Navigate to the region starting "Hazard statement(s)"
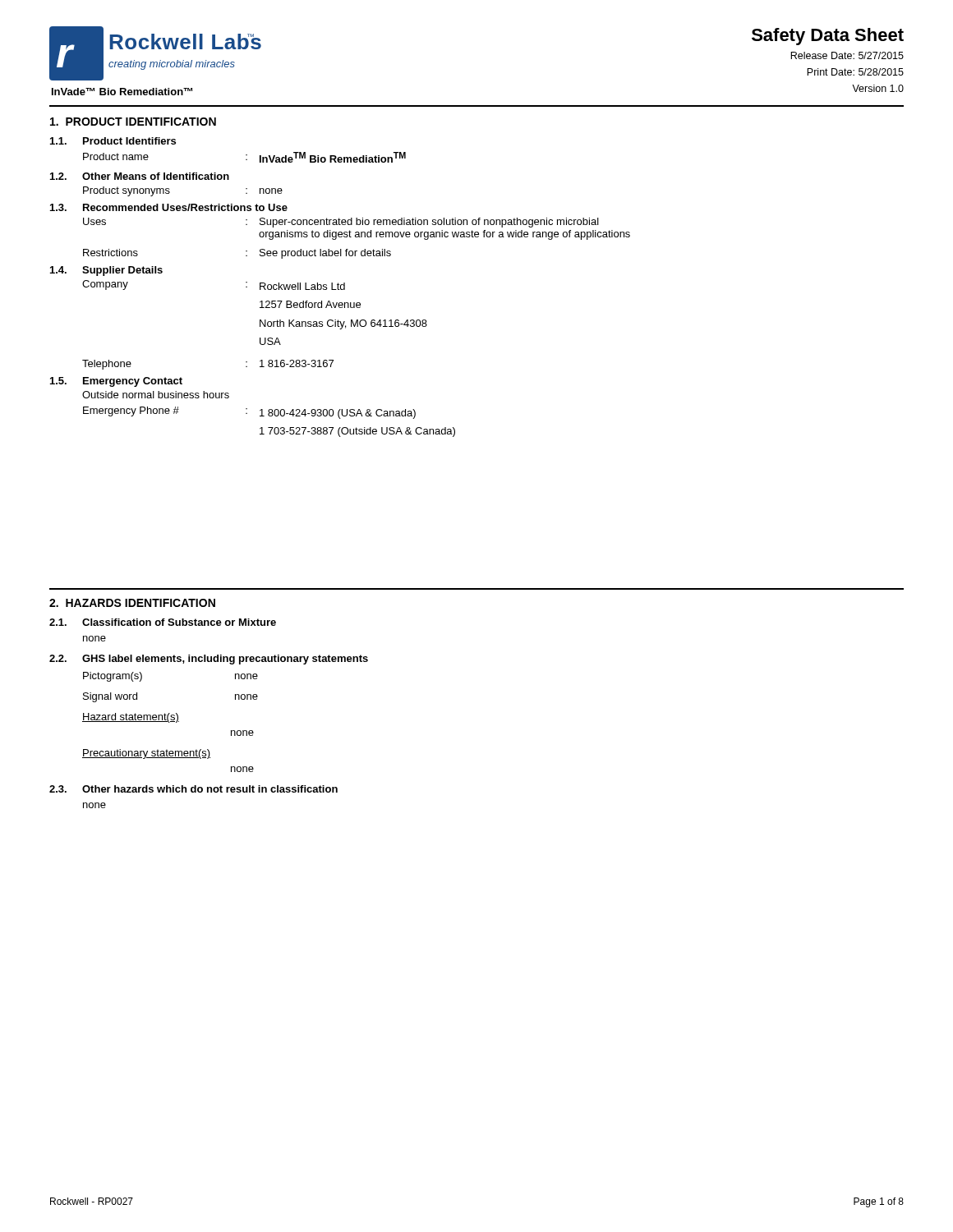Screen dimensions: 1232x953 pyautogui.click(x=131, y=717)
